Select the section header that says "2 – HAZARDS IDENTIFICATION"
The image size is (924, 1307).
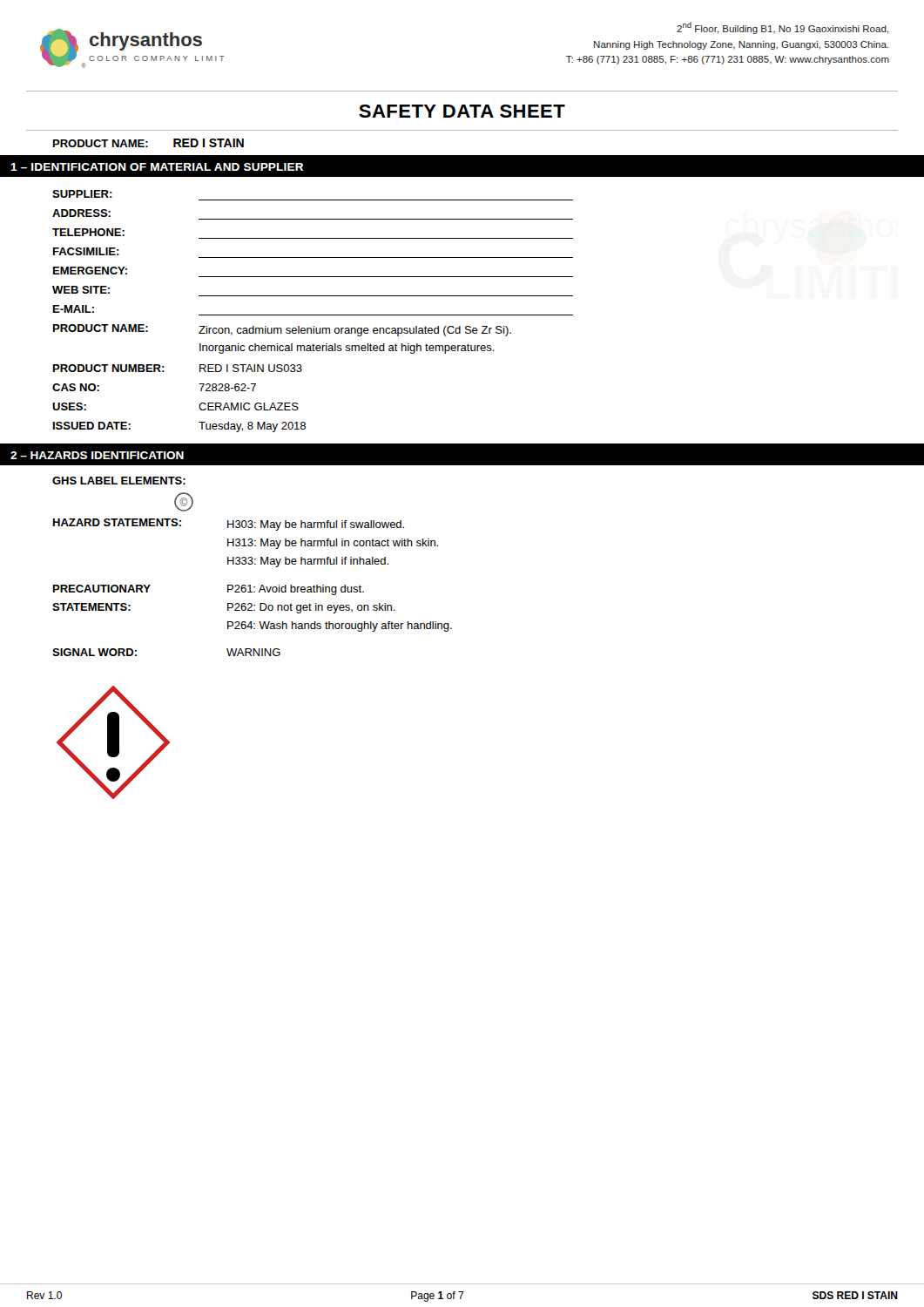pos(97,455)
